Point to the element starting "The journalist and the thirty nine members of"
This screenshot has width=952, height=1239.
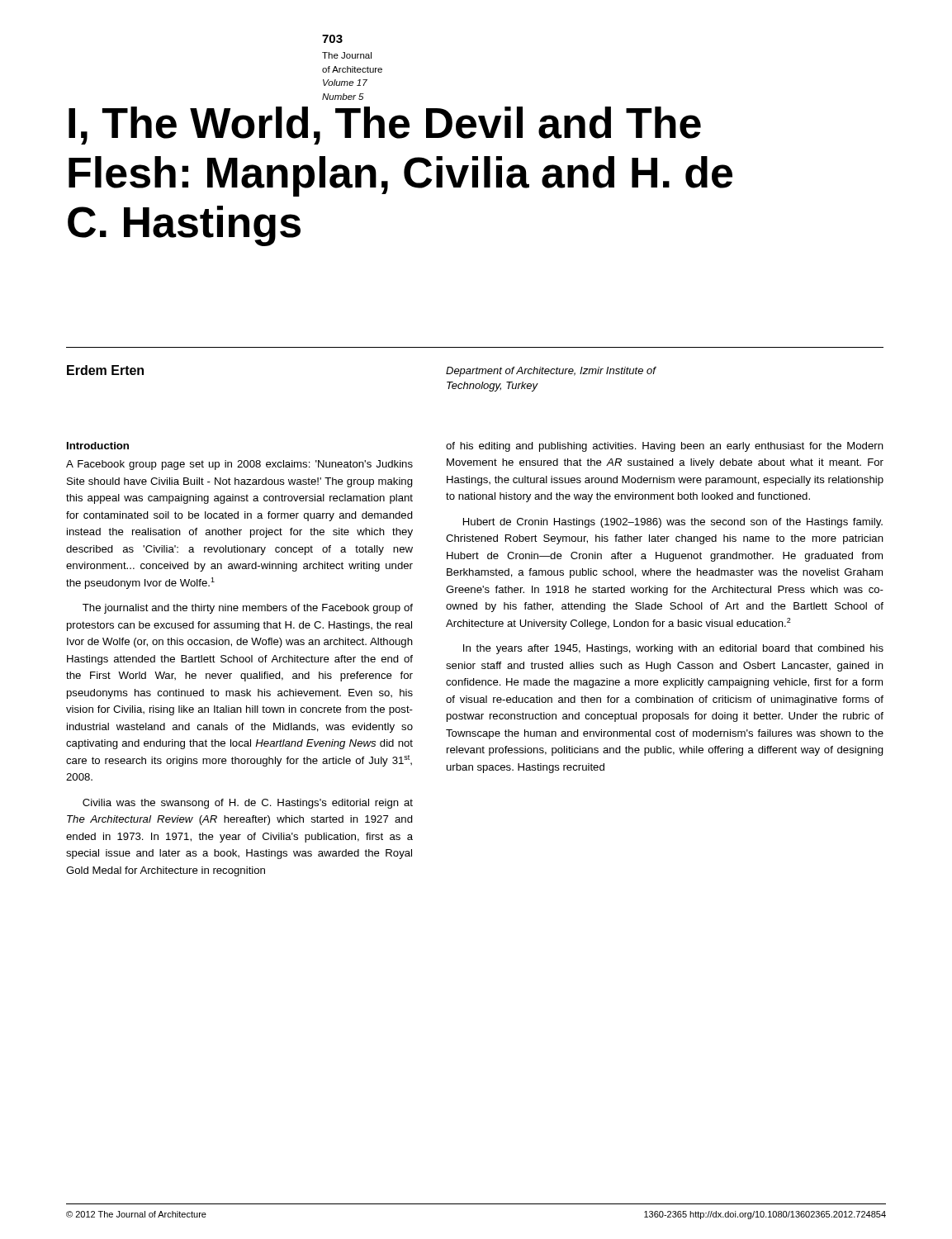coord(239,693)
